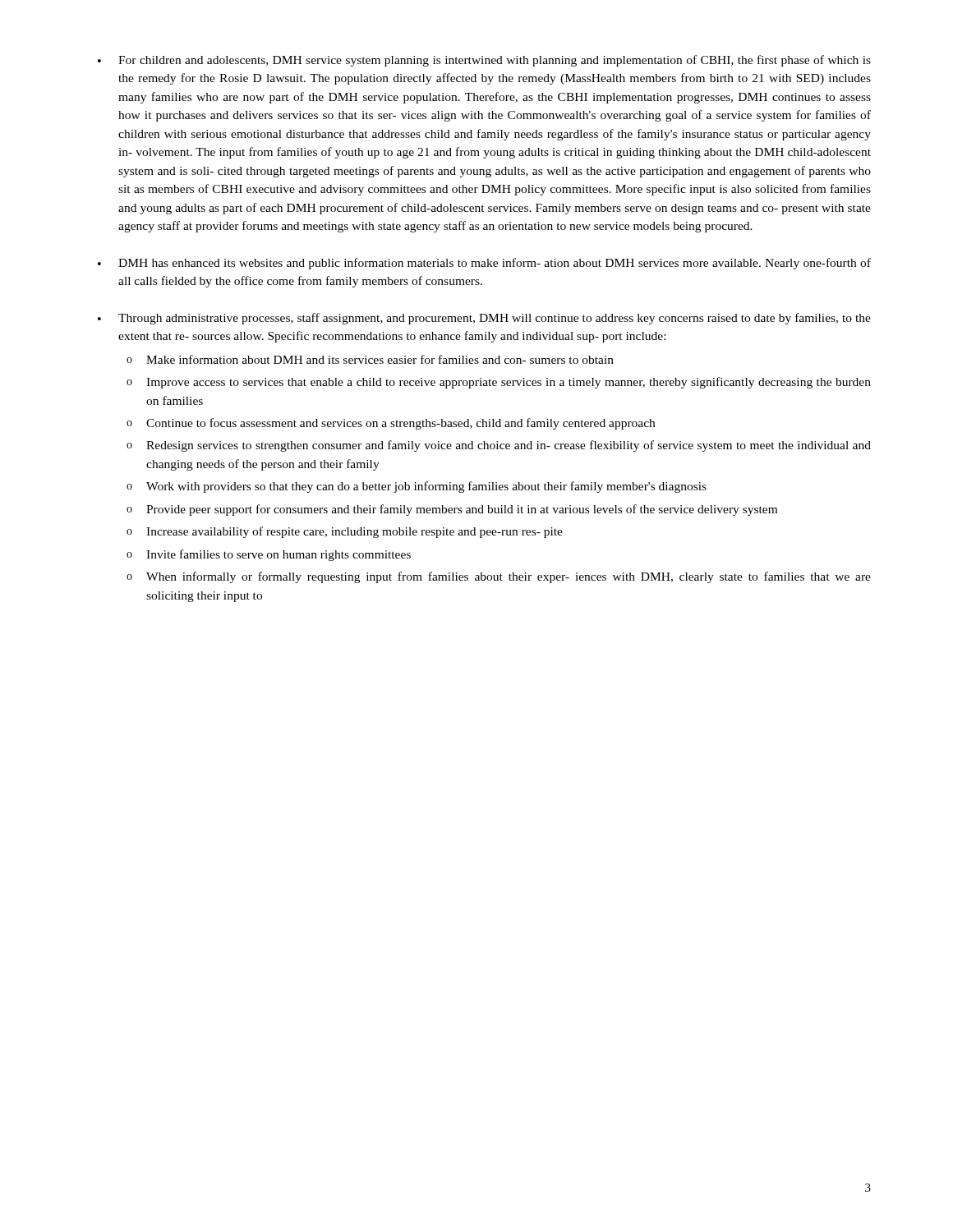This screenshot has height=1232, width=953.
Task: Point to the passage starting "o Improve access to services"
Action: (499, 391)
